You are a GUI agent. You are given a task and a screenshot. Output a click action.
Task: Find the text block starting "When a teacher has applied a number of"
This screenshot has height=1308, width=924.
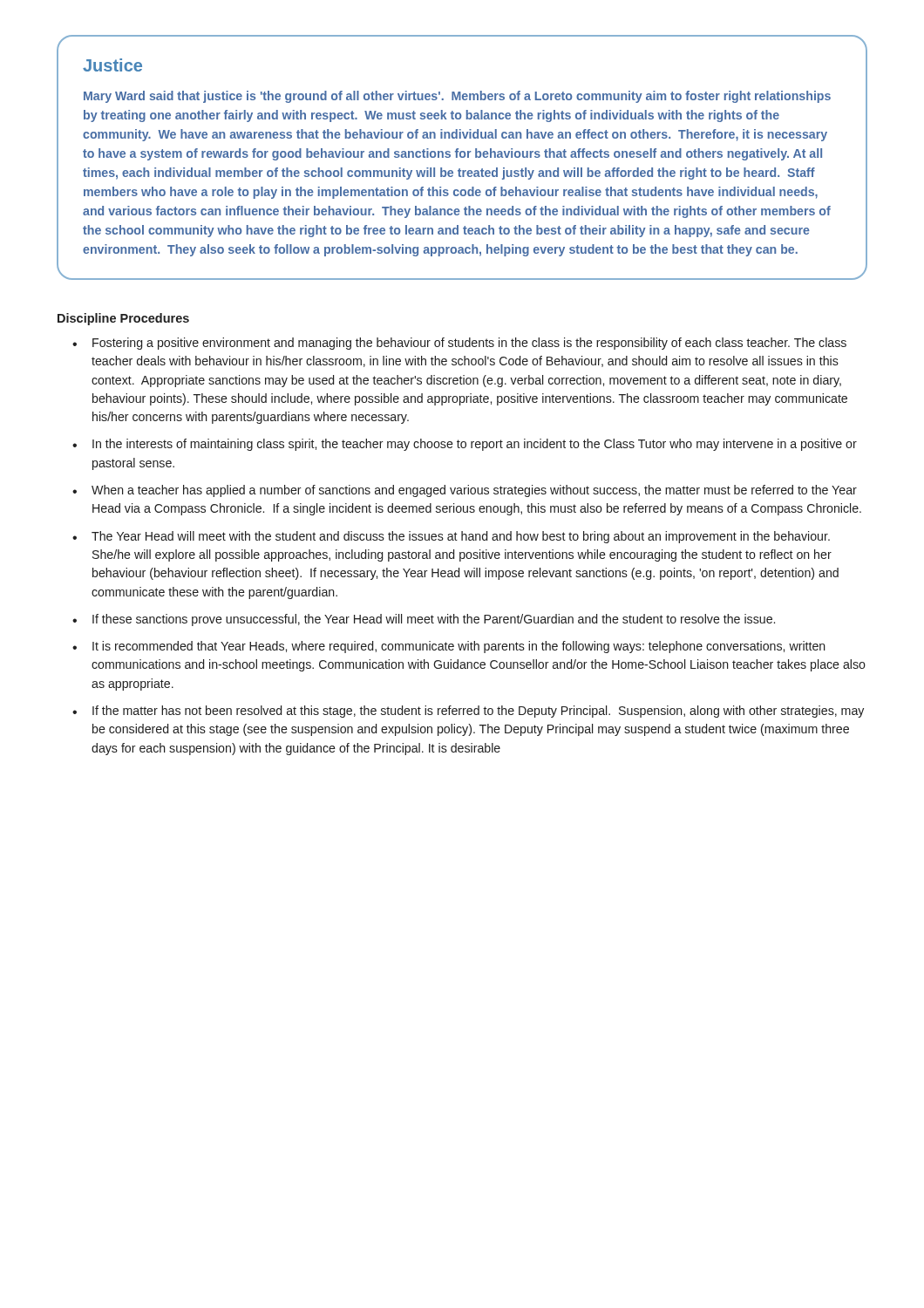coord(477,499)
